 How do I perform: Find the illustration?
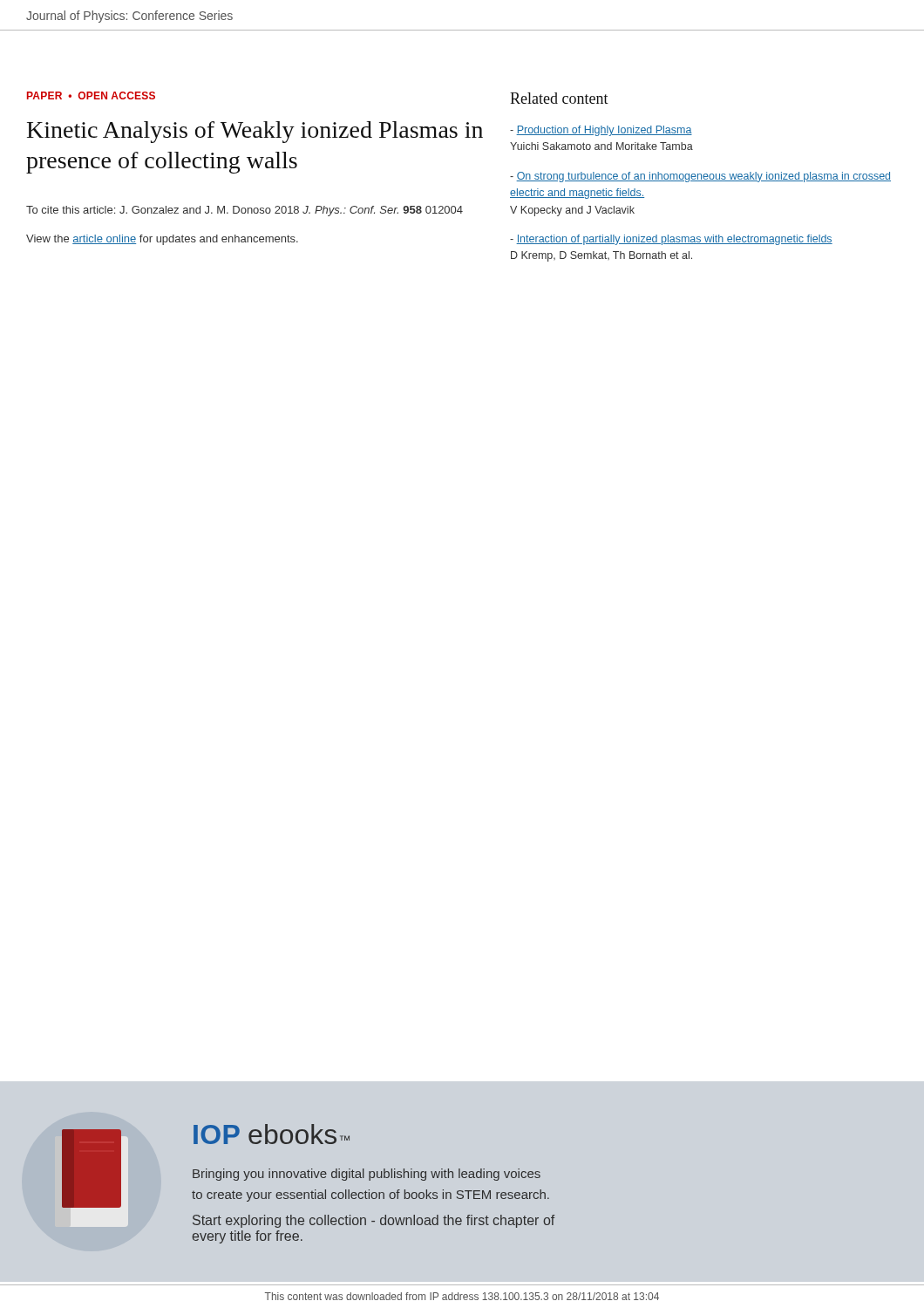pyautogui.click(x=462, y=1182)
